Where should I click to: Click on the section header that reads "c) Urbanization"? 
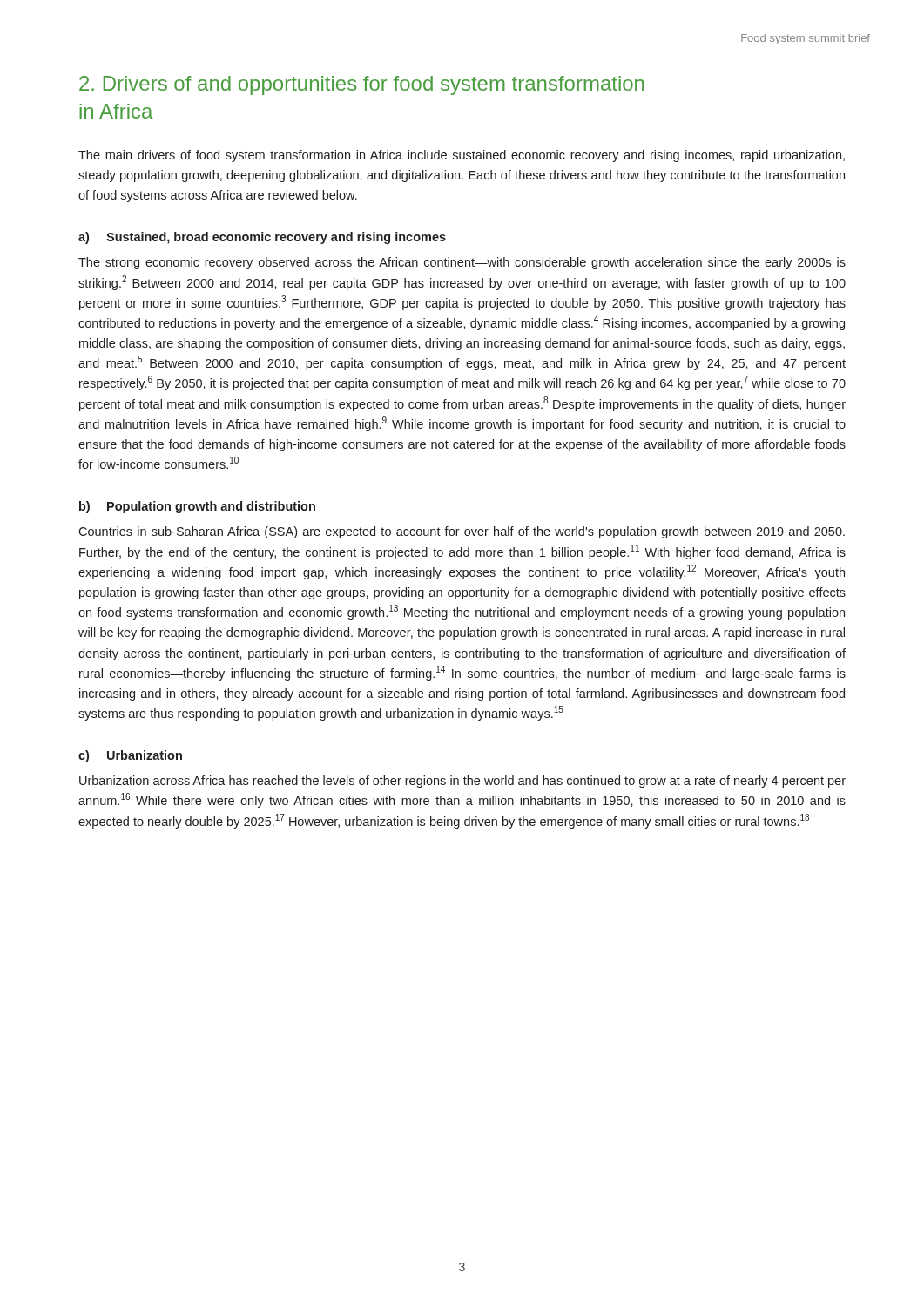click(131, 756)
